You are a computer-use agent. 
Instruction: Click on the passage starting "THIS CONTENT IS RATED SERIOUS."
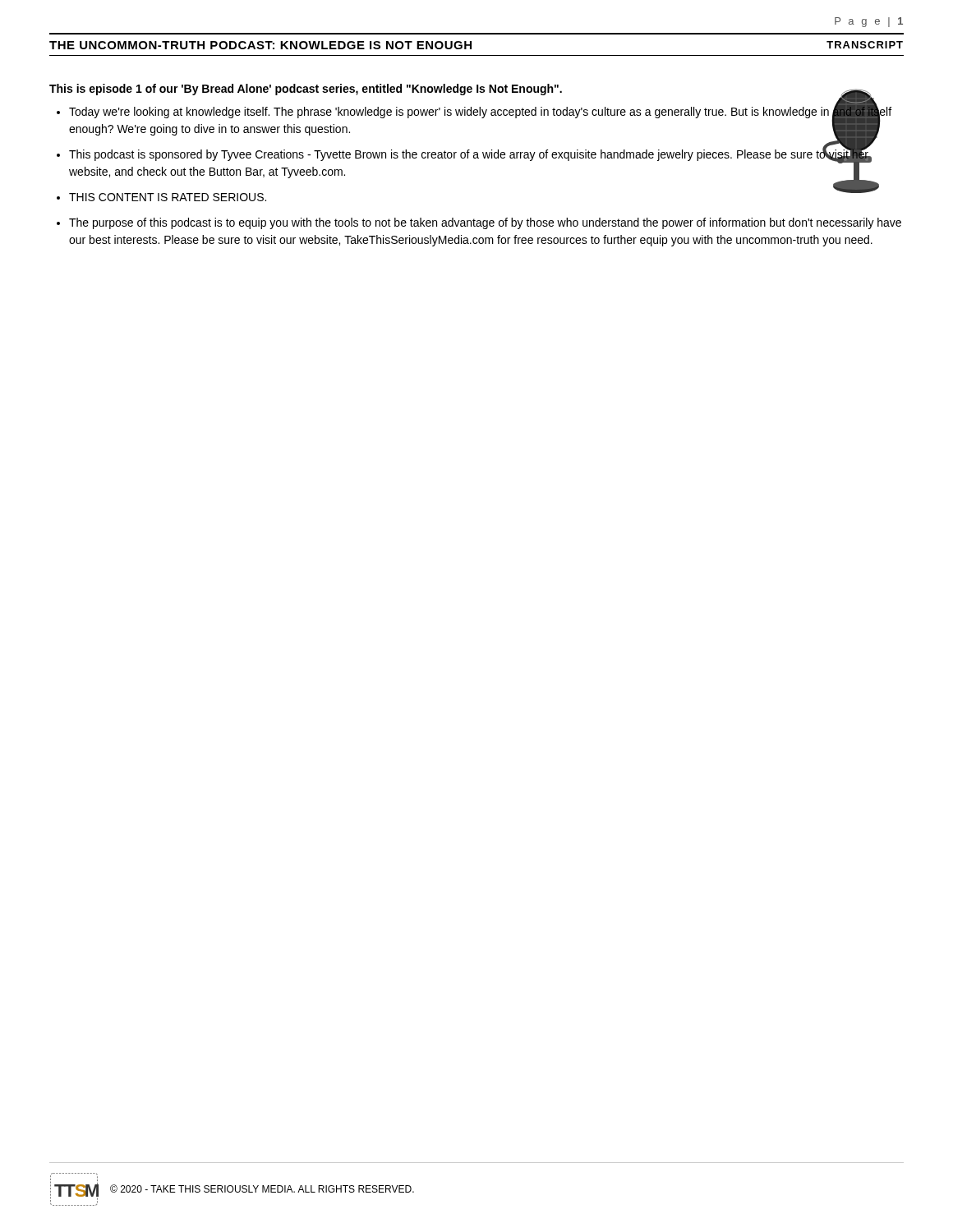point(165,194)
